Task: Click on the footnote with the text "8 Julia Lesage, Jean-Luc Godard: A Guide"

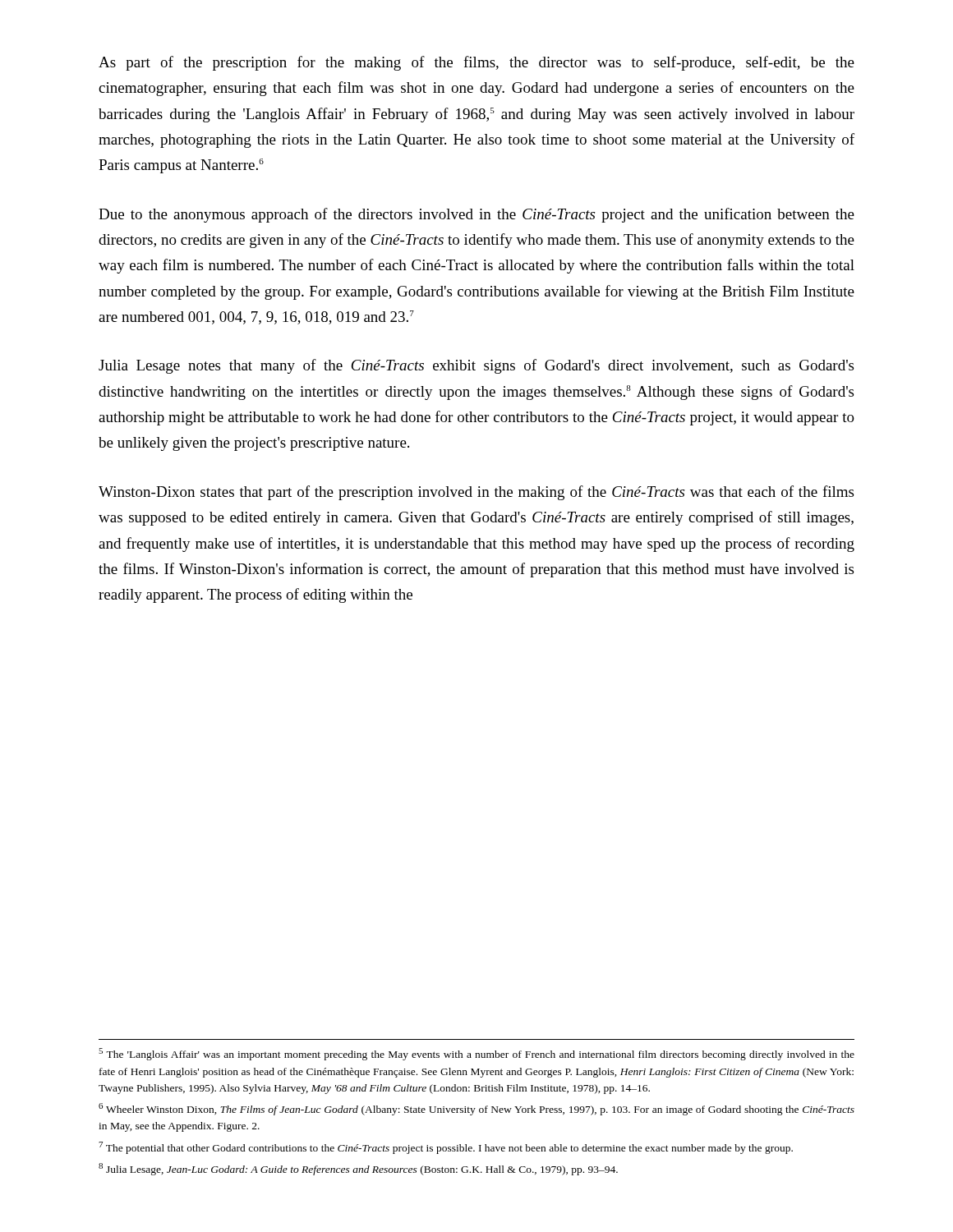Action: pos(358,1168)
